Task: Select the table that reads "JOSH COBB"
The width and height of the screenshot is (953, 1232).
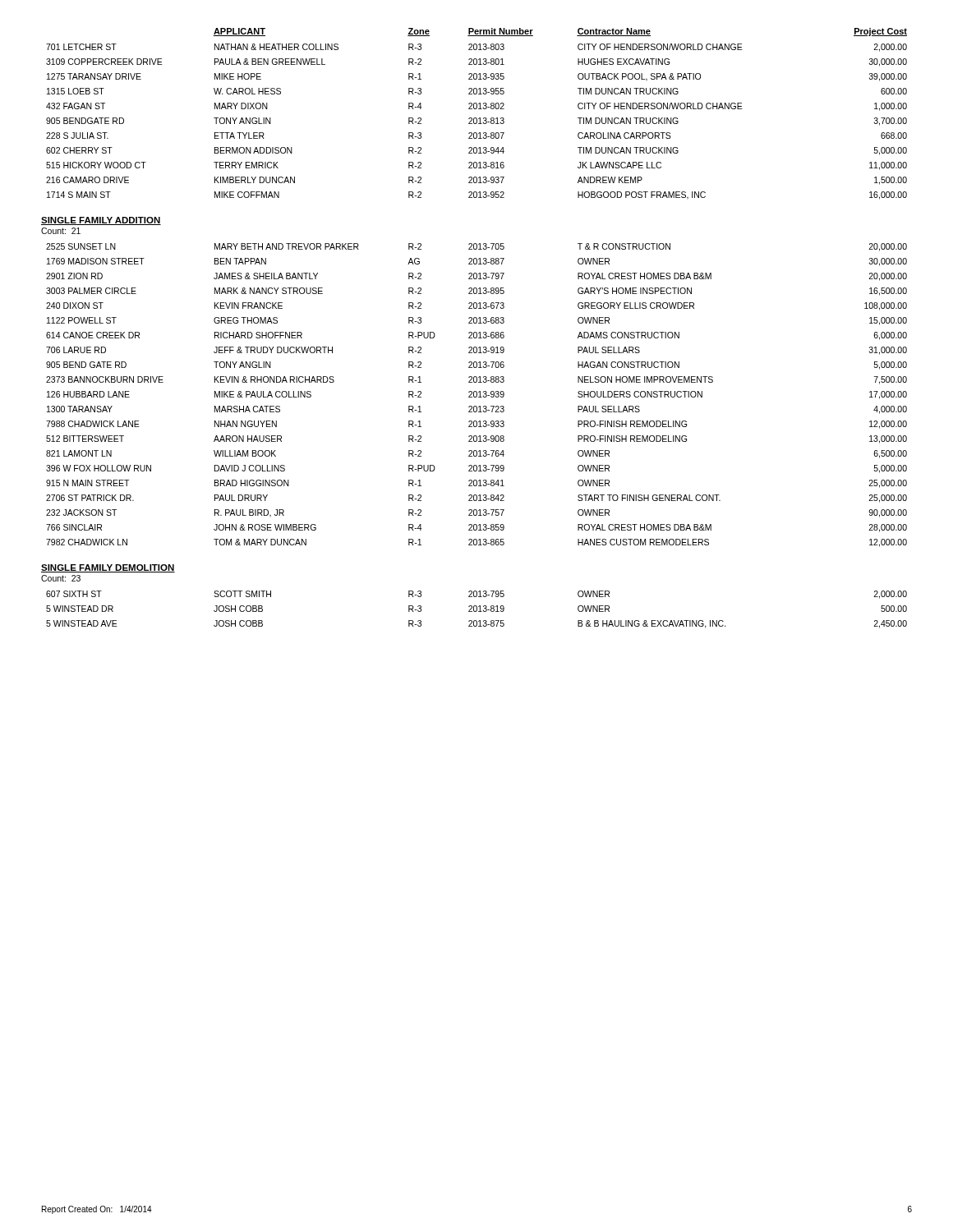Action: point(476,609)
